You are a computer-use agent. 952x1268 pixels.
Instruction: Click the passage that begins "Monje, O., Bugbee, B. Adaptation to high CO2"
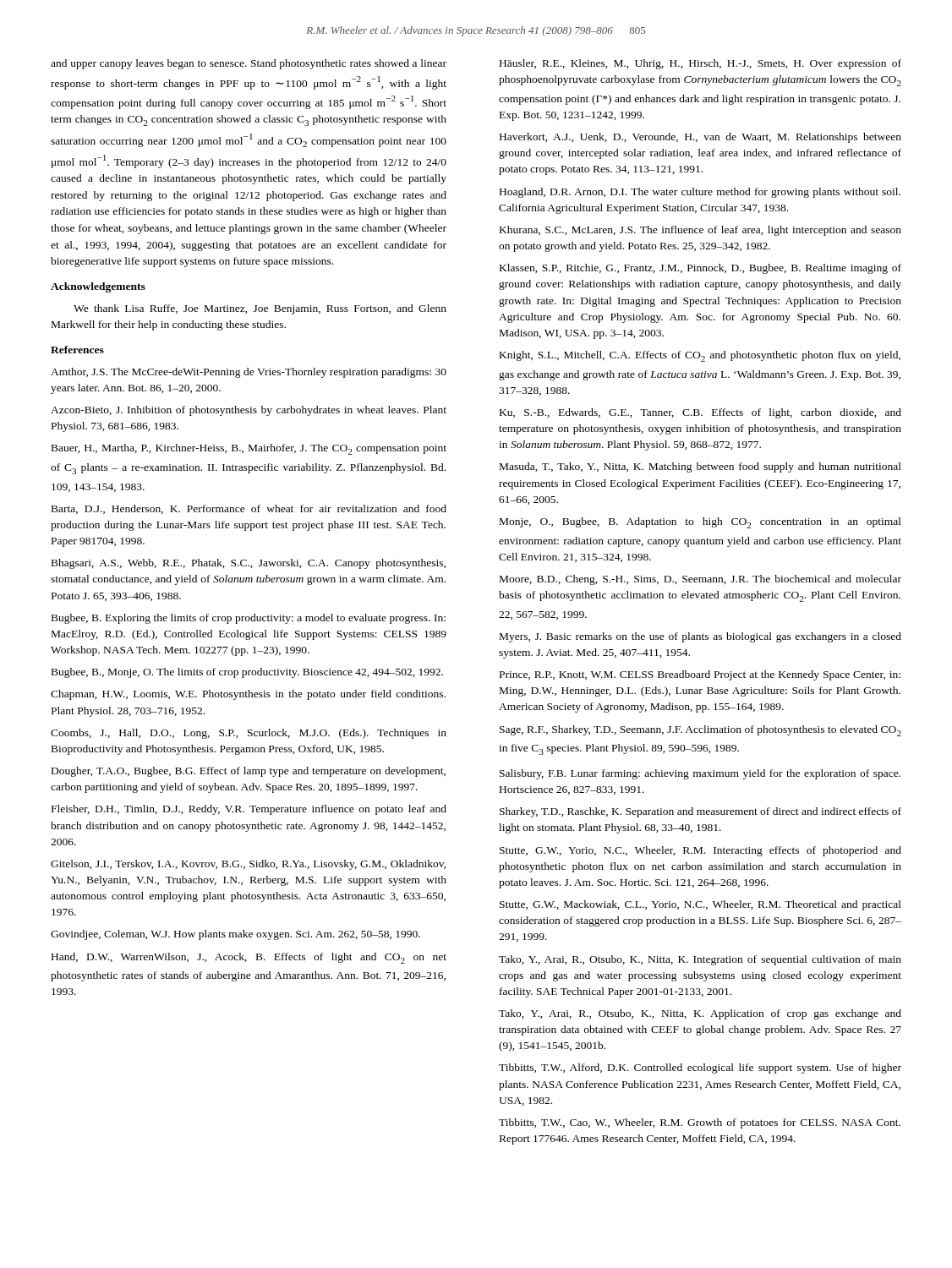coord(700,539)
